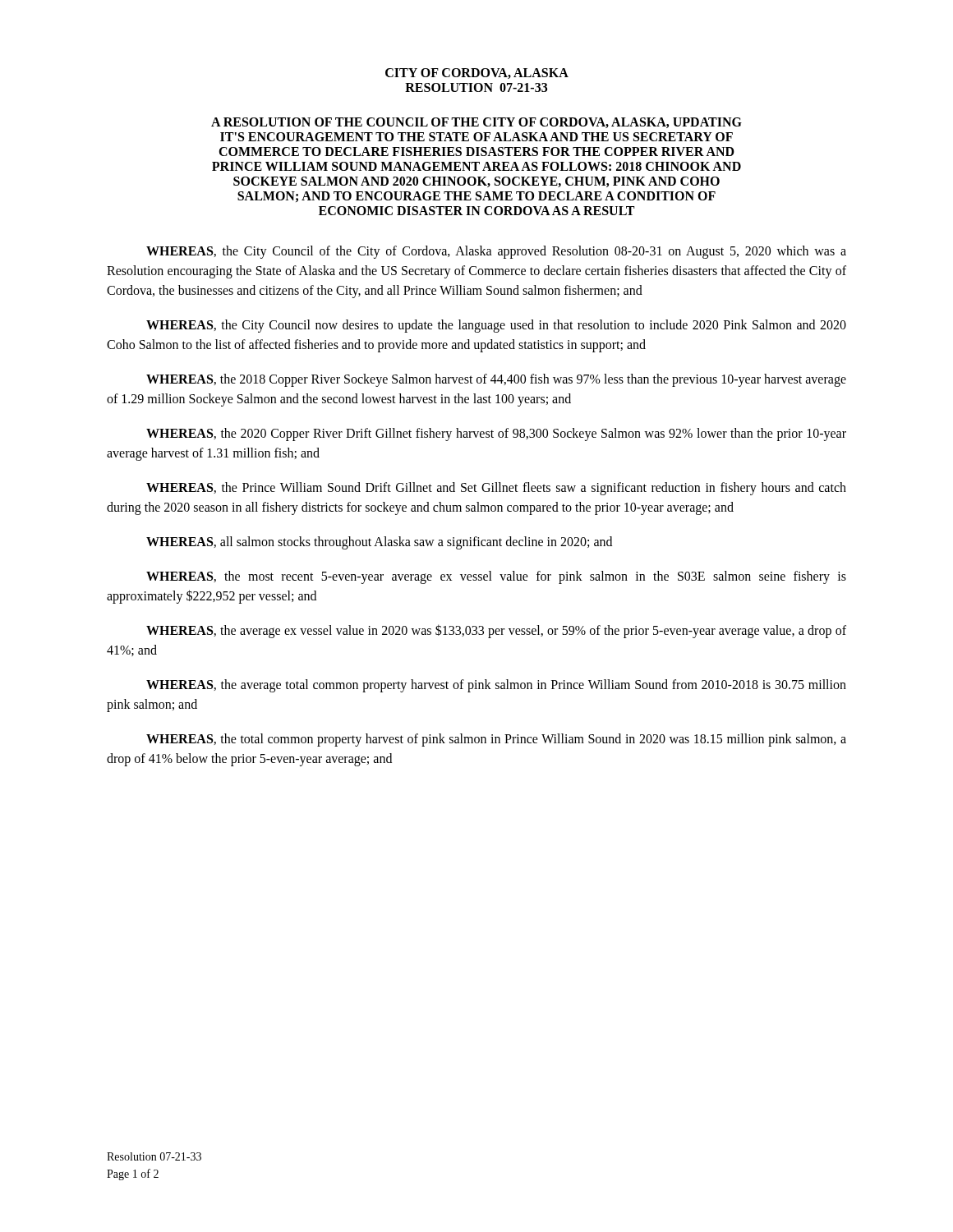Viewport: 953px width, 1232px height.
Task: Select the section header
Action: pyautogui.click(x=476, y=167)
